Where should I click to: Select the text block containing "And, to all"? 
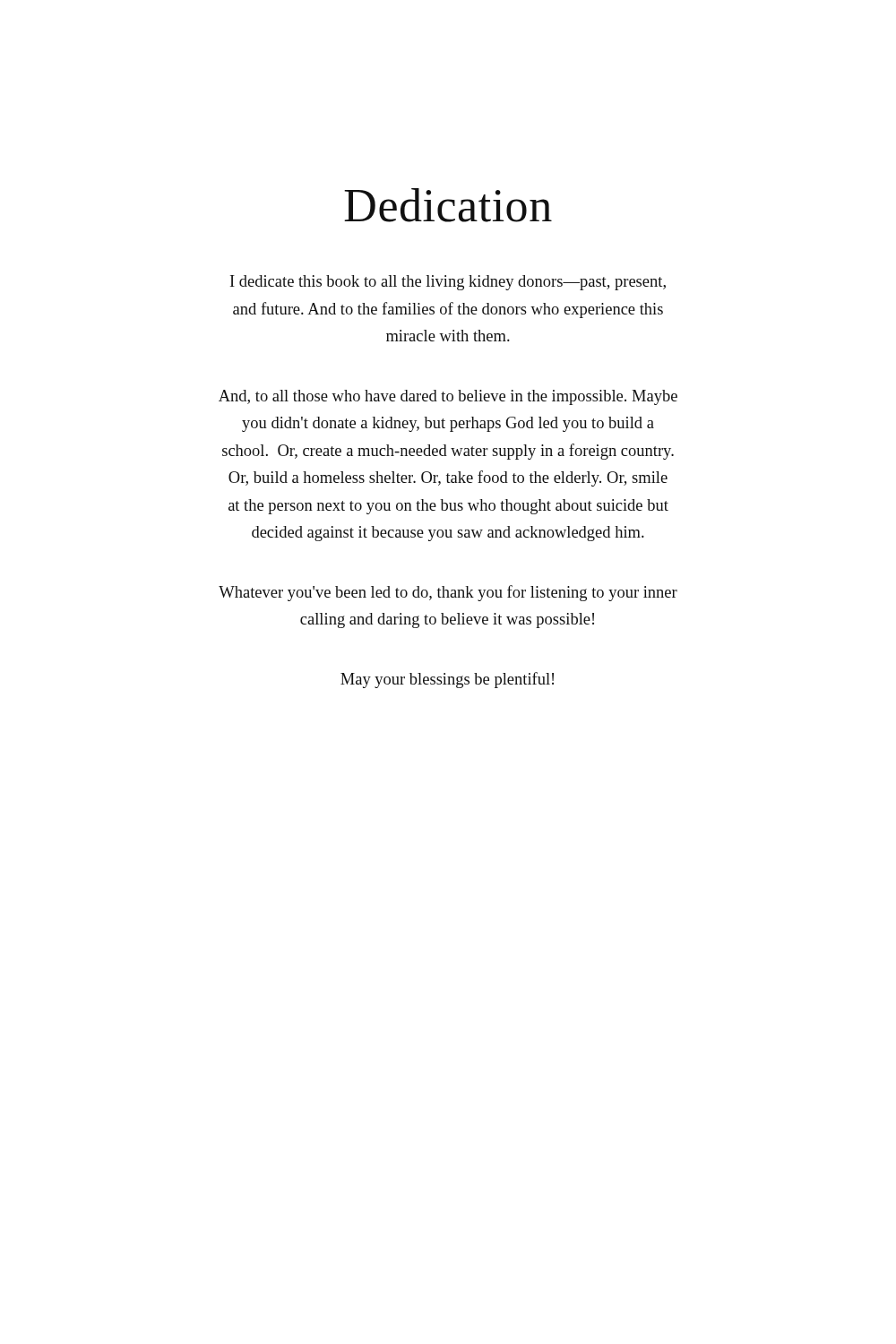tap(448, 464)
